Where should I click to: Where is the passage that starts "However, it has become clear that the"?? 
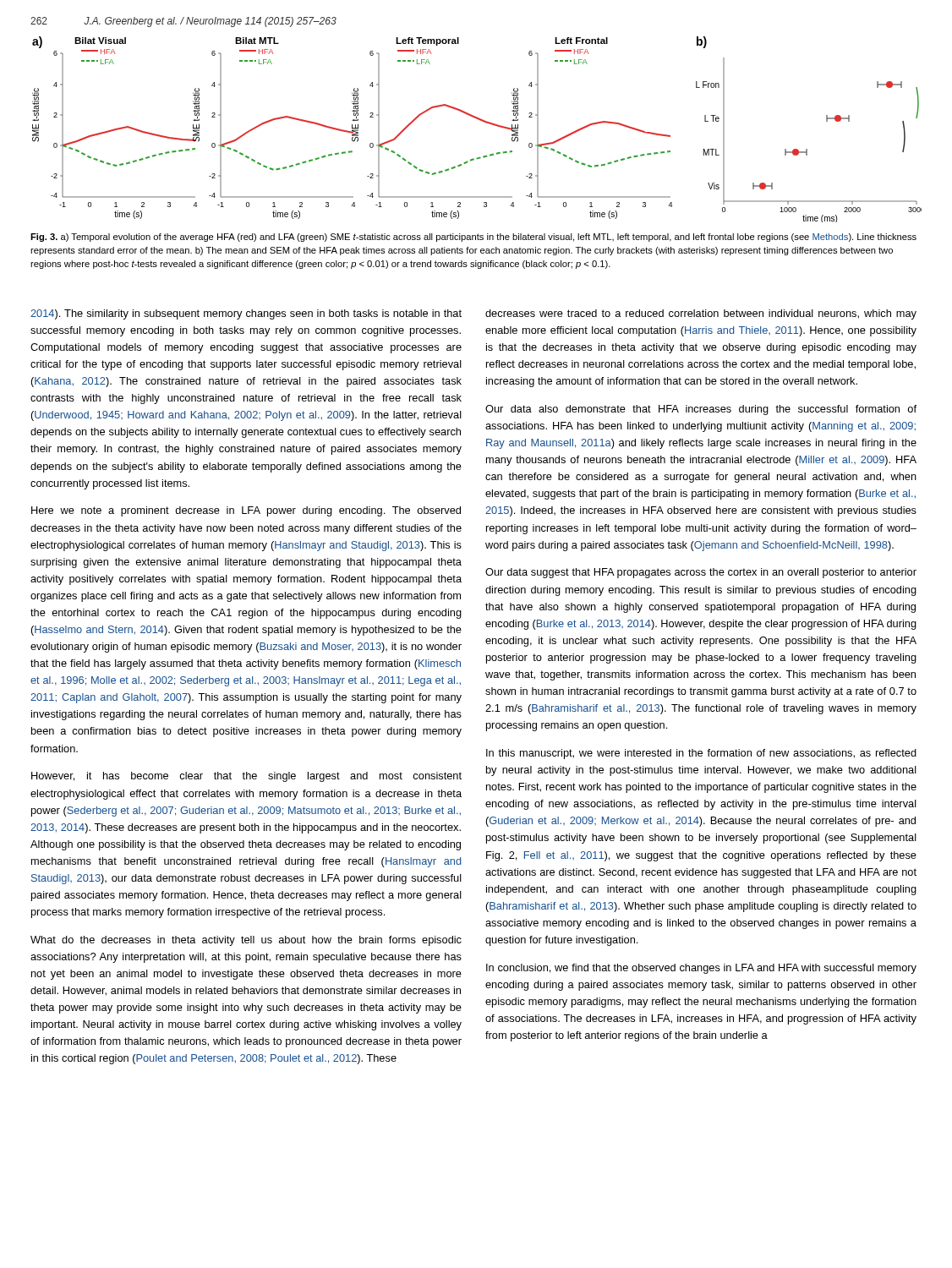246,844
